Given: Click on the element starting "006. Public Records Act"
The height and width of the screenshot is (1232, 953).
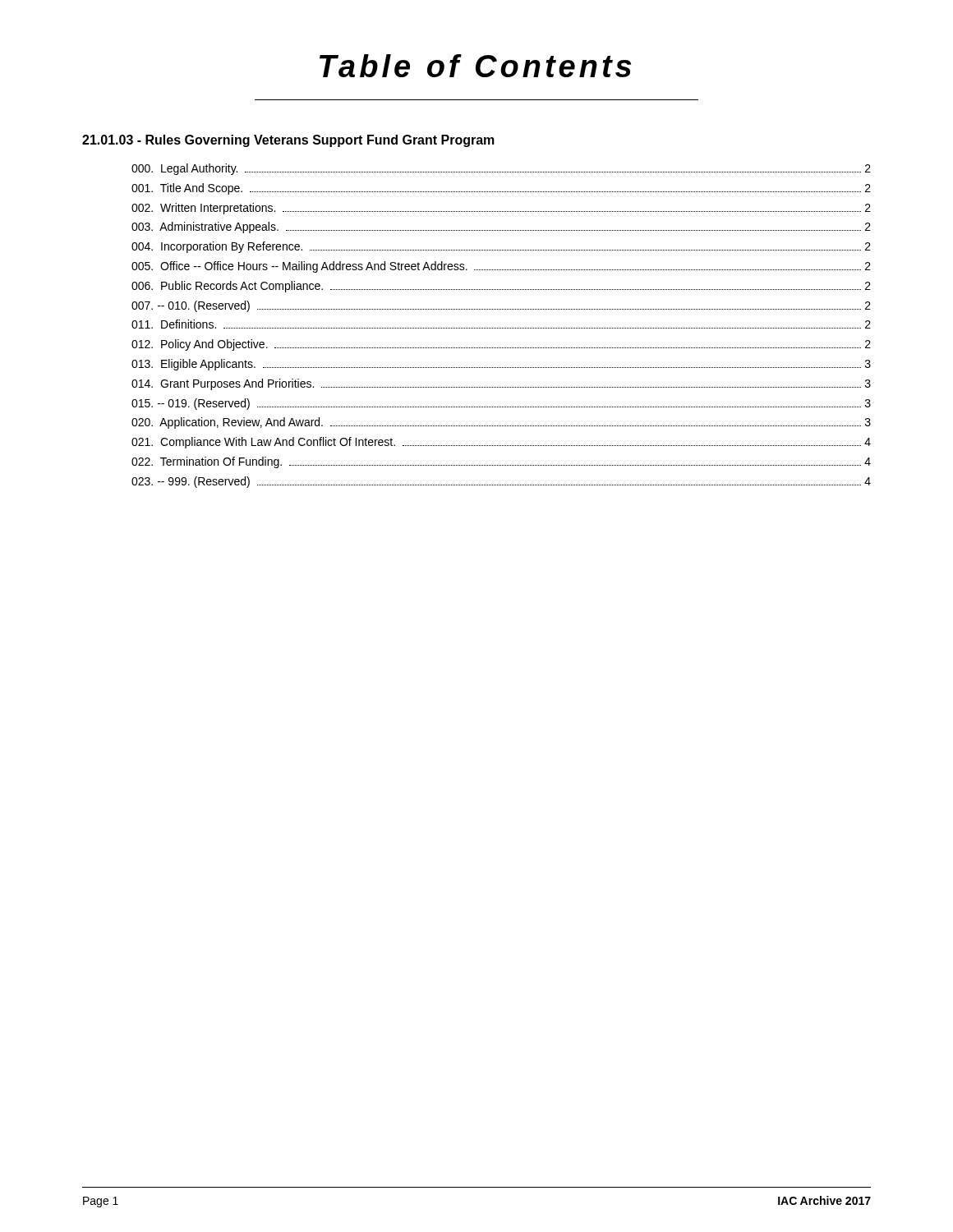Looking at the screenshot, I should (501, 286).
